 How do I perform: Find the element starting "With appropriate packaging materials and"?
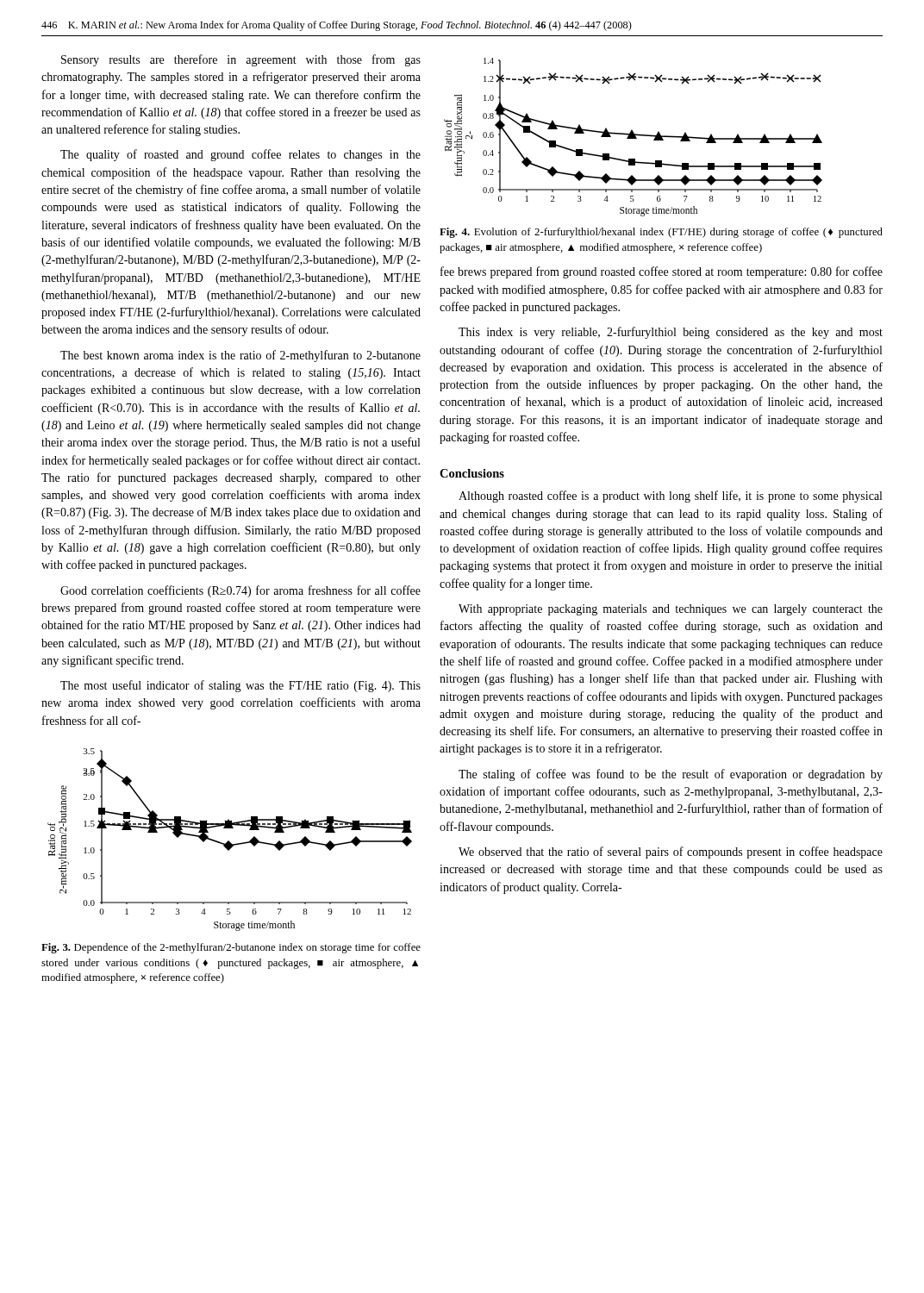coord(661,680)
